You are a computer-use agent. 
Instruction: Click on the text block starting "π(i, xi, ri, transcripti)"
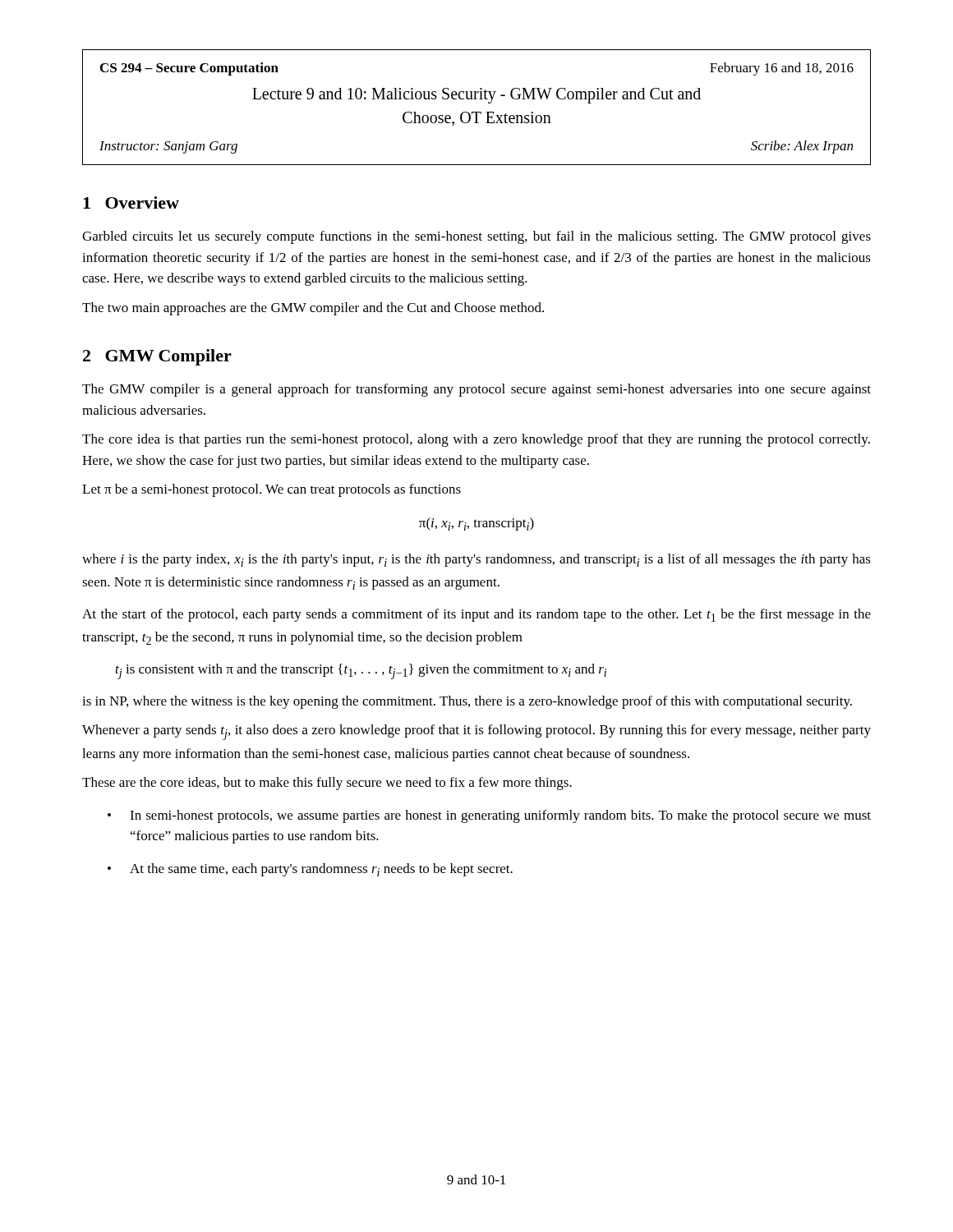[476, 524]
